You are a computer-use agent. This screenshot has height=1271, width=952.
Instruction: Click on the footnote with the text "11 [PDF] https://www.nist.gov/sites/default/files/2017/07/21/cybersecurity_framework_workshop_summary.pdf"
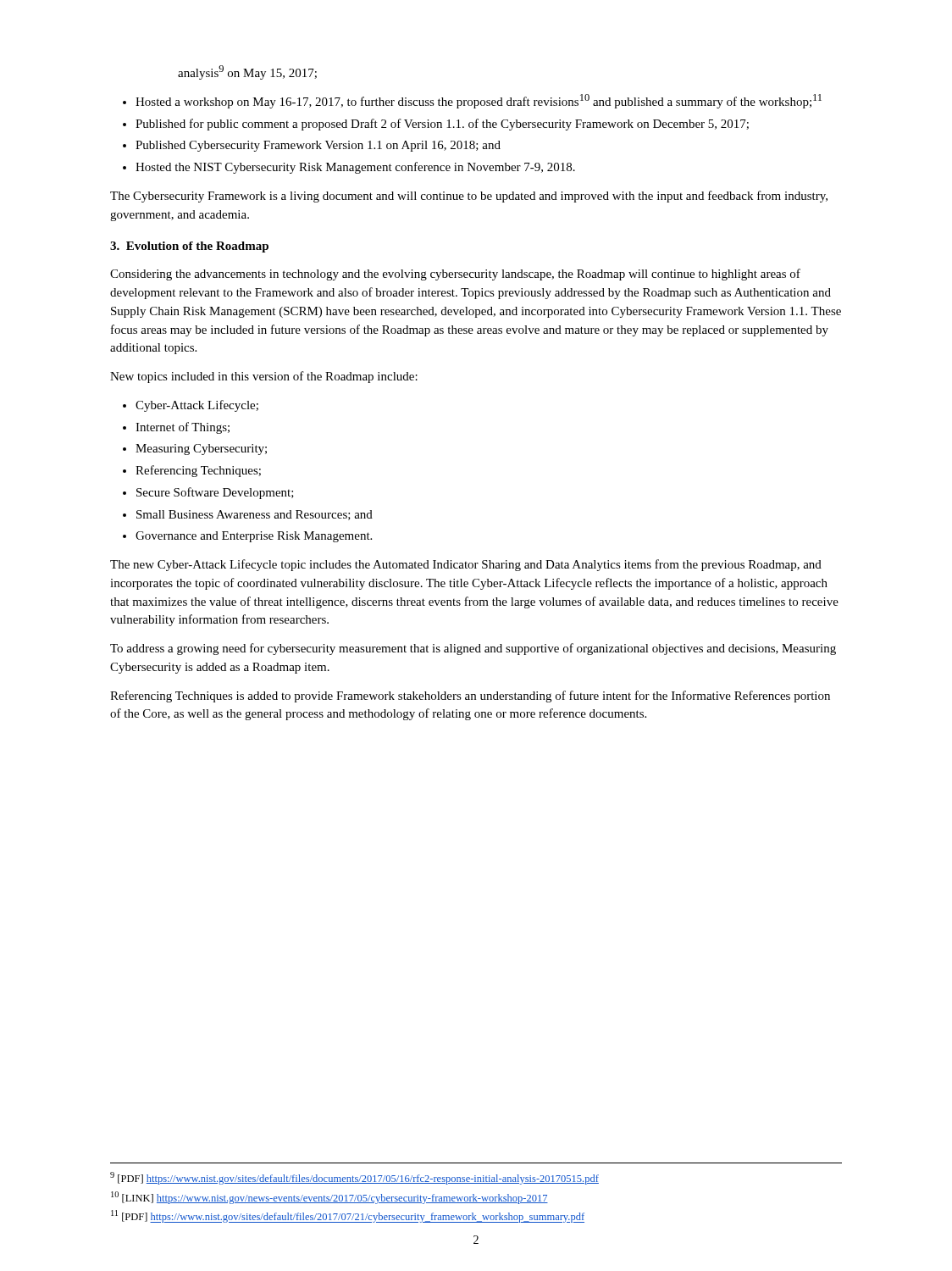coord(347,1216)
